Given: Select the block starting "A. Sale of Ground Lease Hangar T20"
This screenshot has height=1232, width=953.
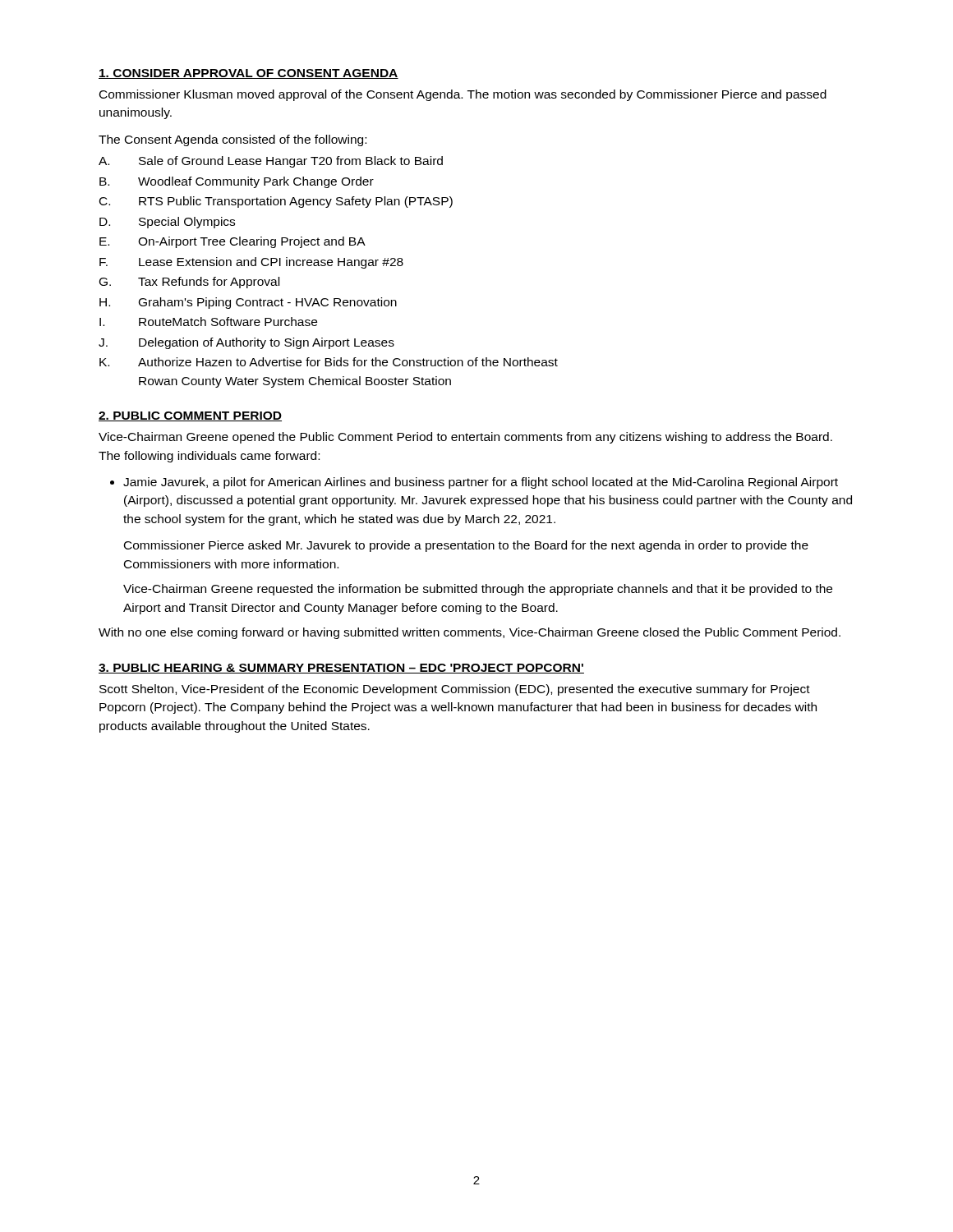Looking at the screenshot, I should (x=271, y=162).
